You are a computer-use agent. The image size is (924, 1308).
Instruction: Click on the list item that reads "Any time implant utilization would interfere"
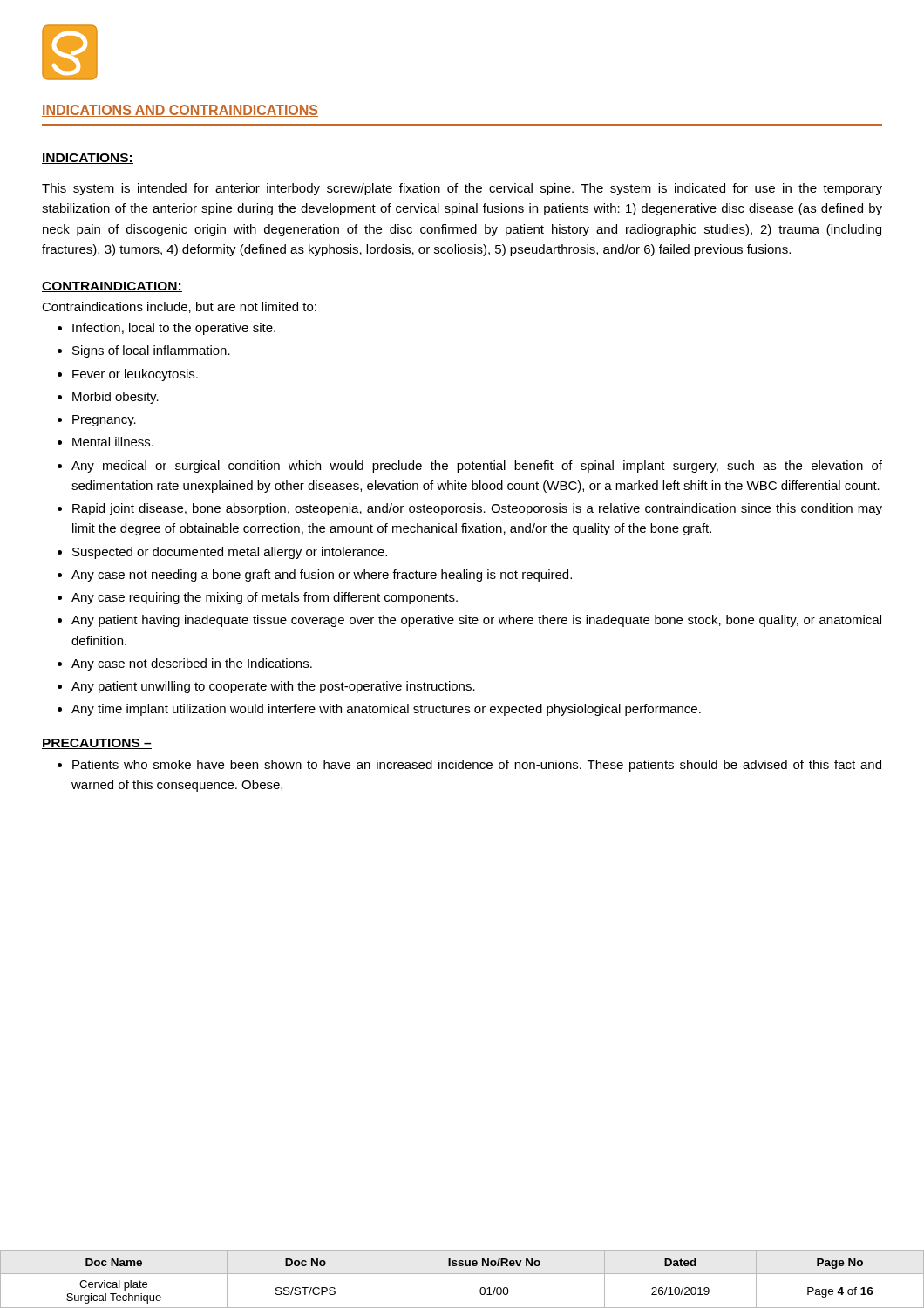coord(387,709)
